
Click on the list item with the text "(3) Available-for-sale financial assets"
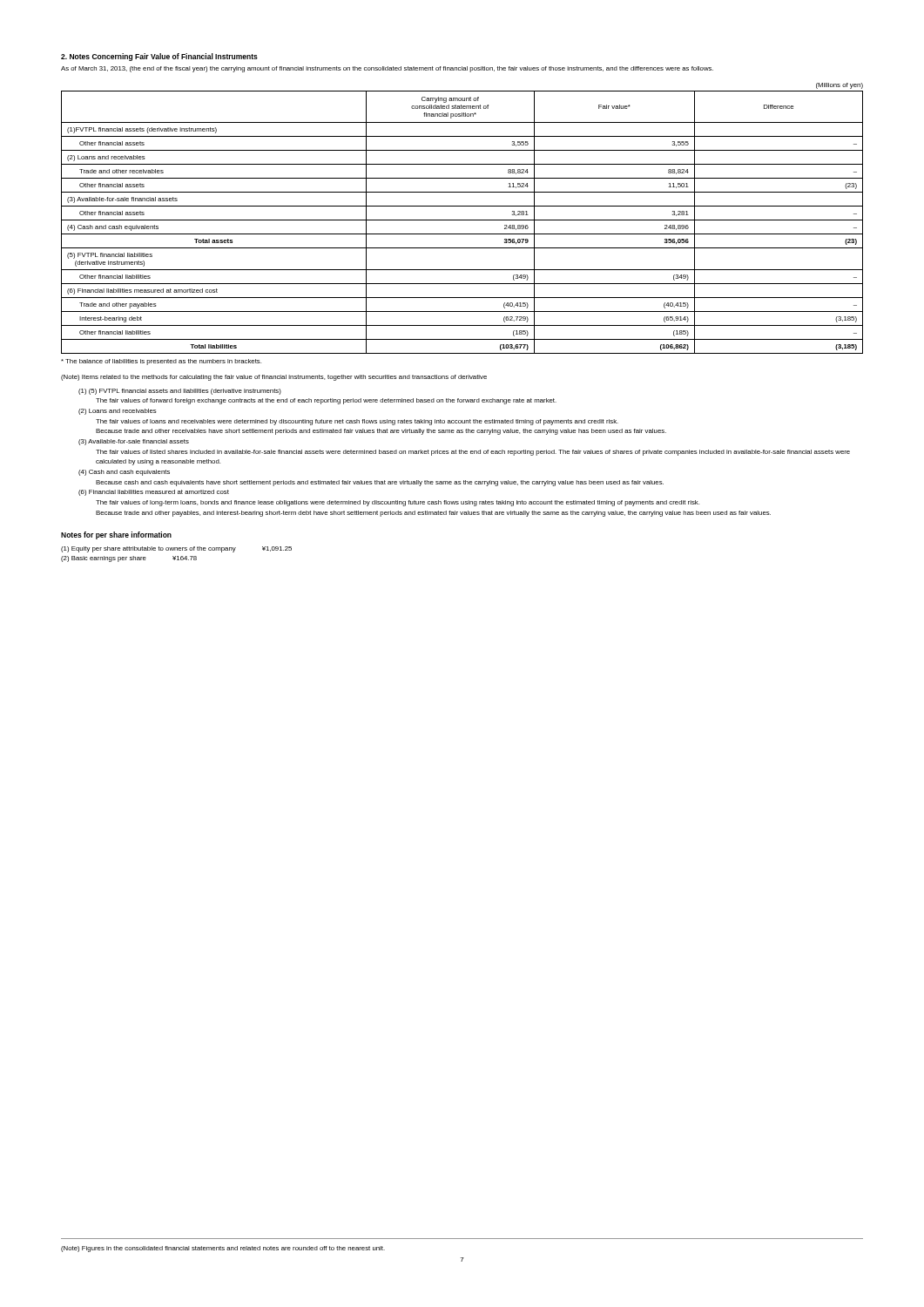[x=134, y=441]
